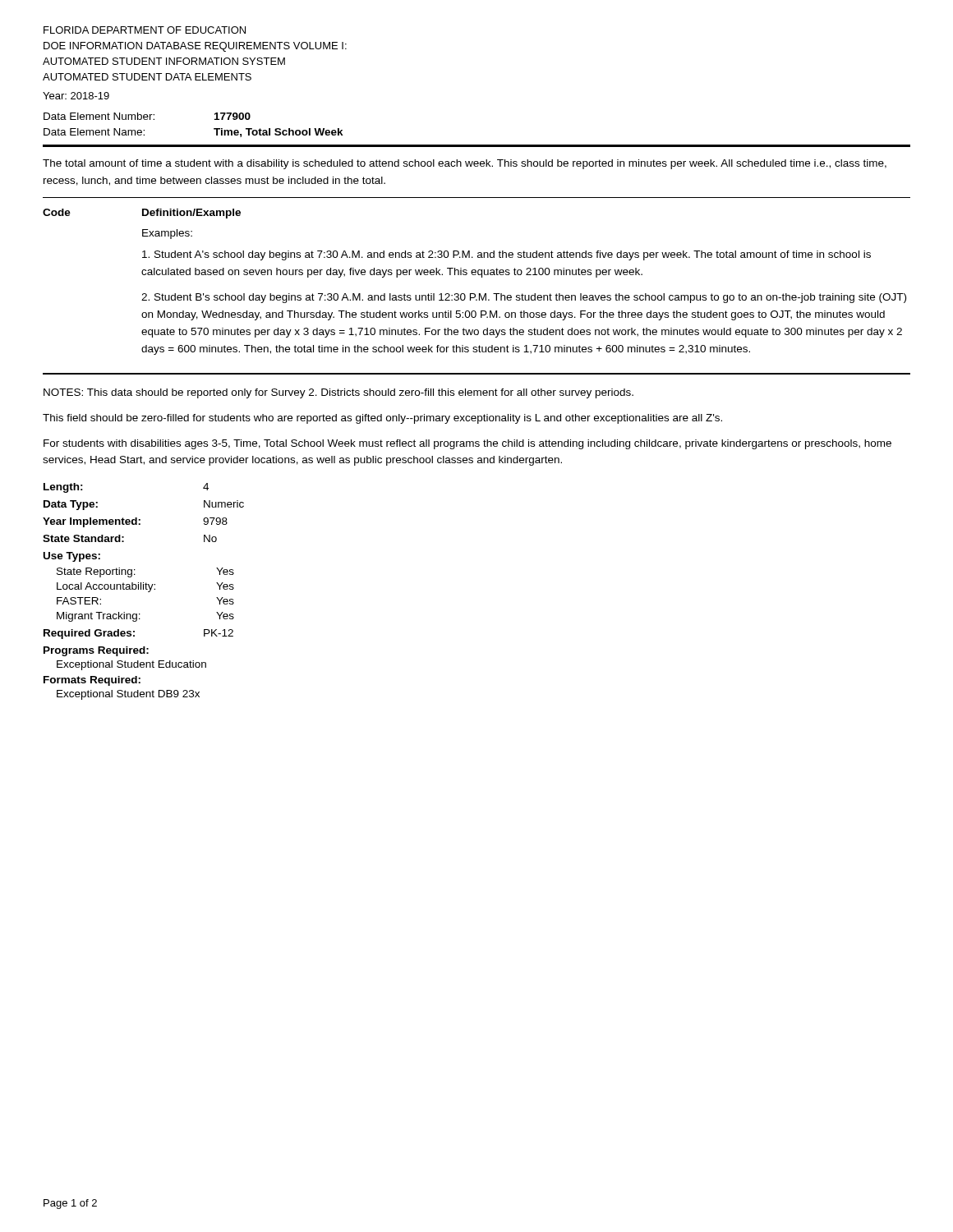Navigate to the passage starting "Year: 2018-19"
This screenshot has height=1232, width=953.
click(x=76, y=96)
